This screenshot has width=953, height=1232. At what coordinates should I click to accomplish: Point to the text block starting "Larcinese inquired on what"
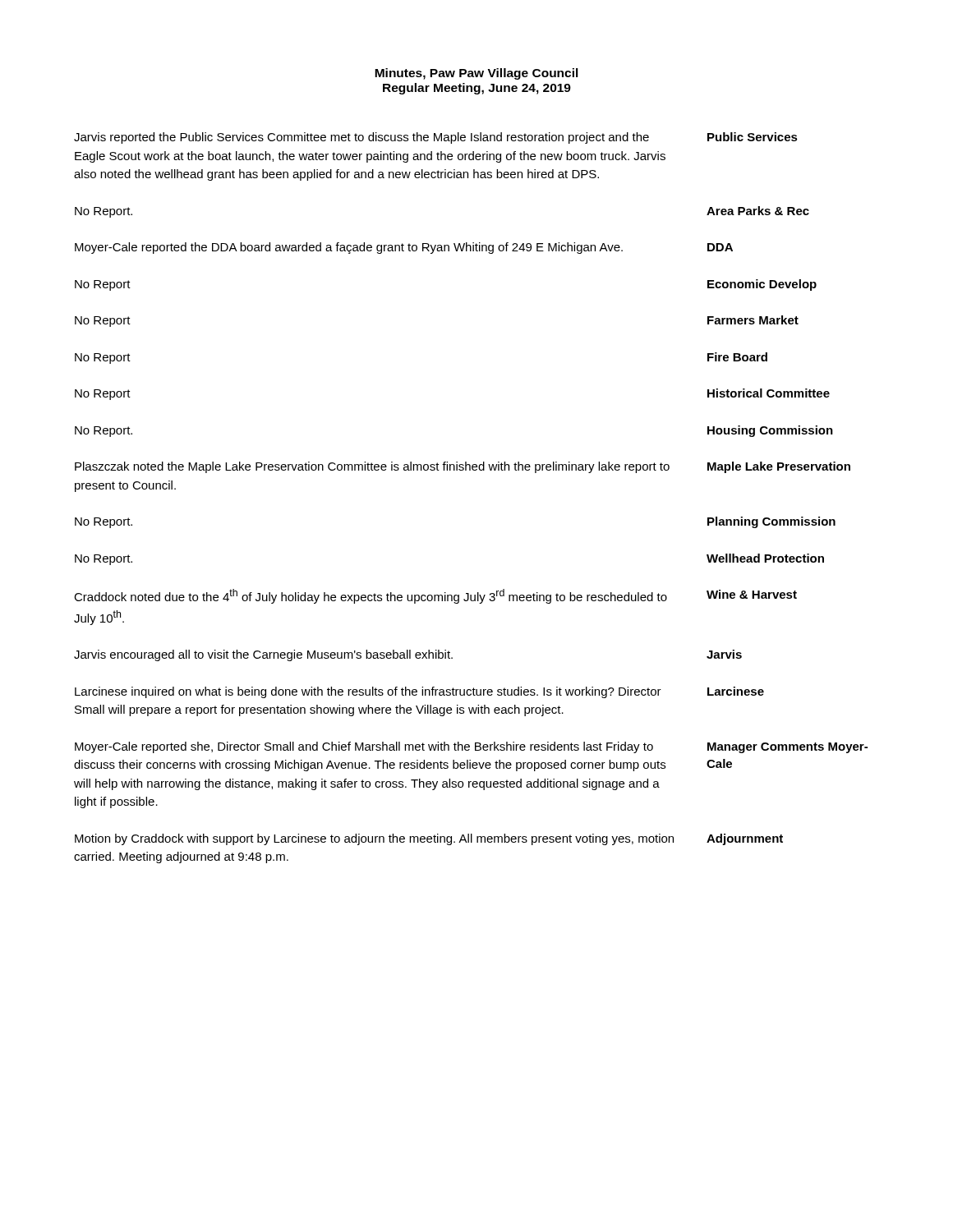click(x=367, y=700)
